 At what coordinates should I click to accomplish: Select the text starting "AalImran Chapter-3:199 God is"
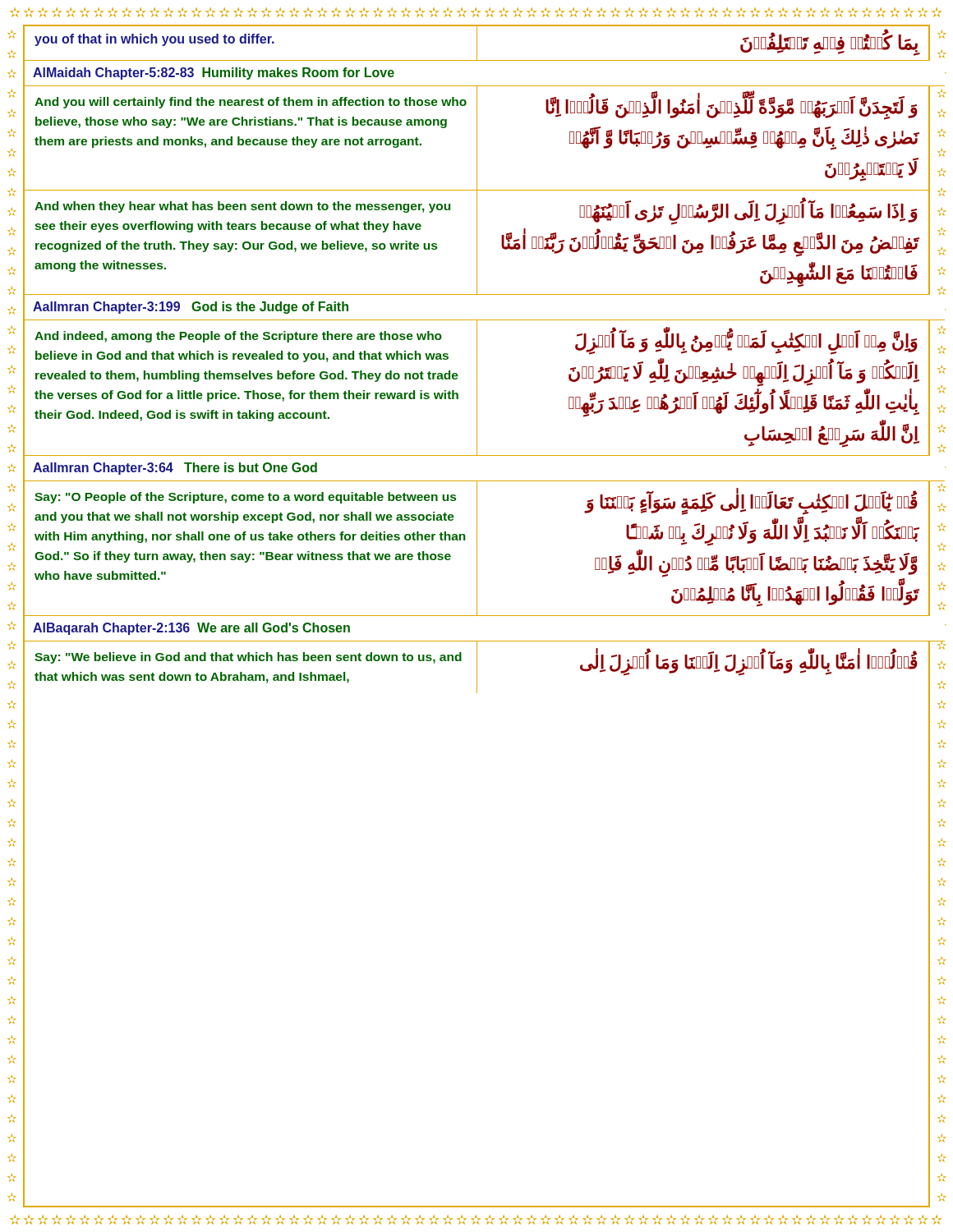[191, 307]
